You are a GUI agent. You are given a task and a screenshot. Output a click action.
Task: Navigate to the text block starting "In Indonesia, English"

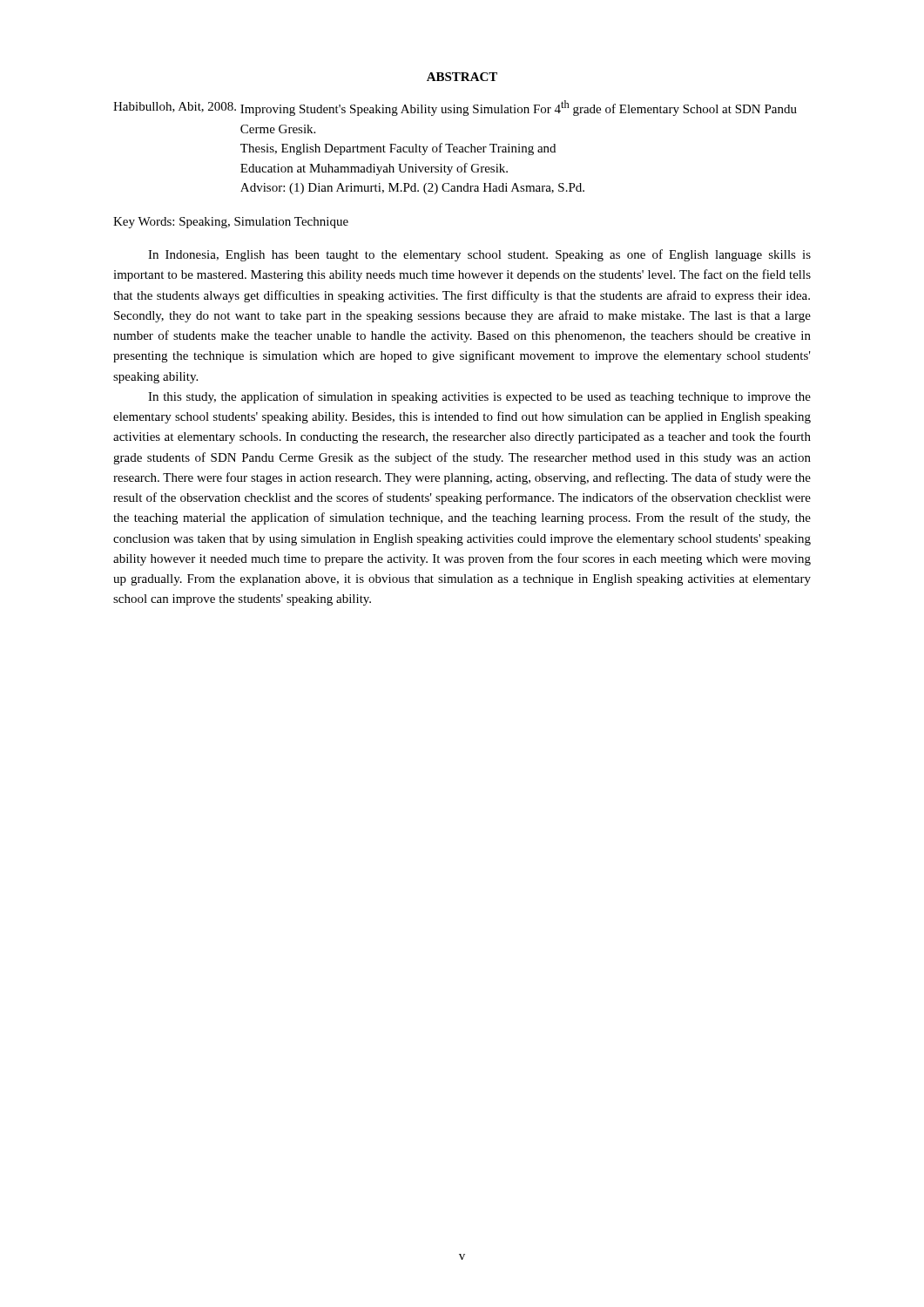(462, 315)
